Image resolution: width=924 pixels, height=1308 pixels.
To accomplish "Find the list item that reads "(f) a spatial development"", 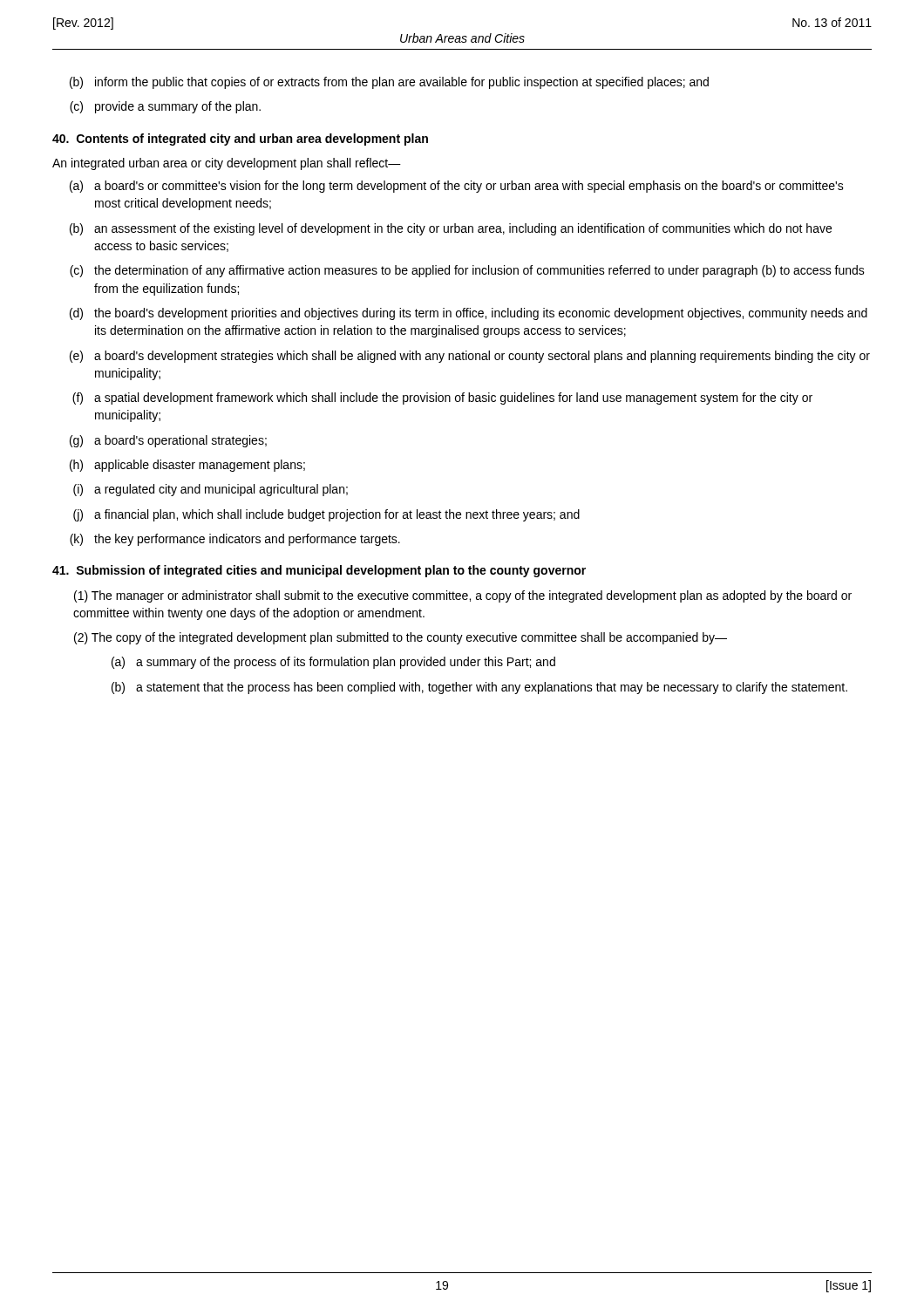I will pyautogui.click(x=462, y=407).
